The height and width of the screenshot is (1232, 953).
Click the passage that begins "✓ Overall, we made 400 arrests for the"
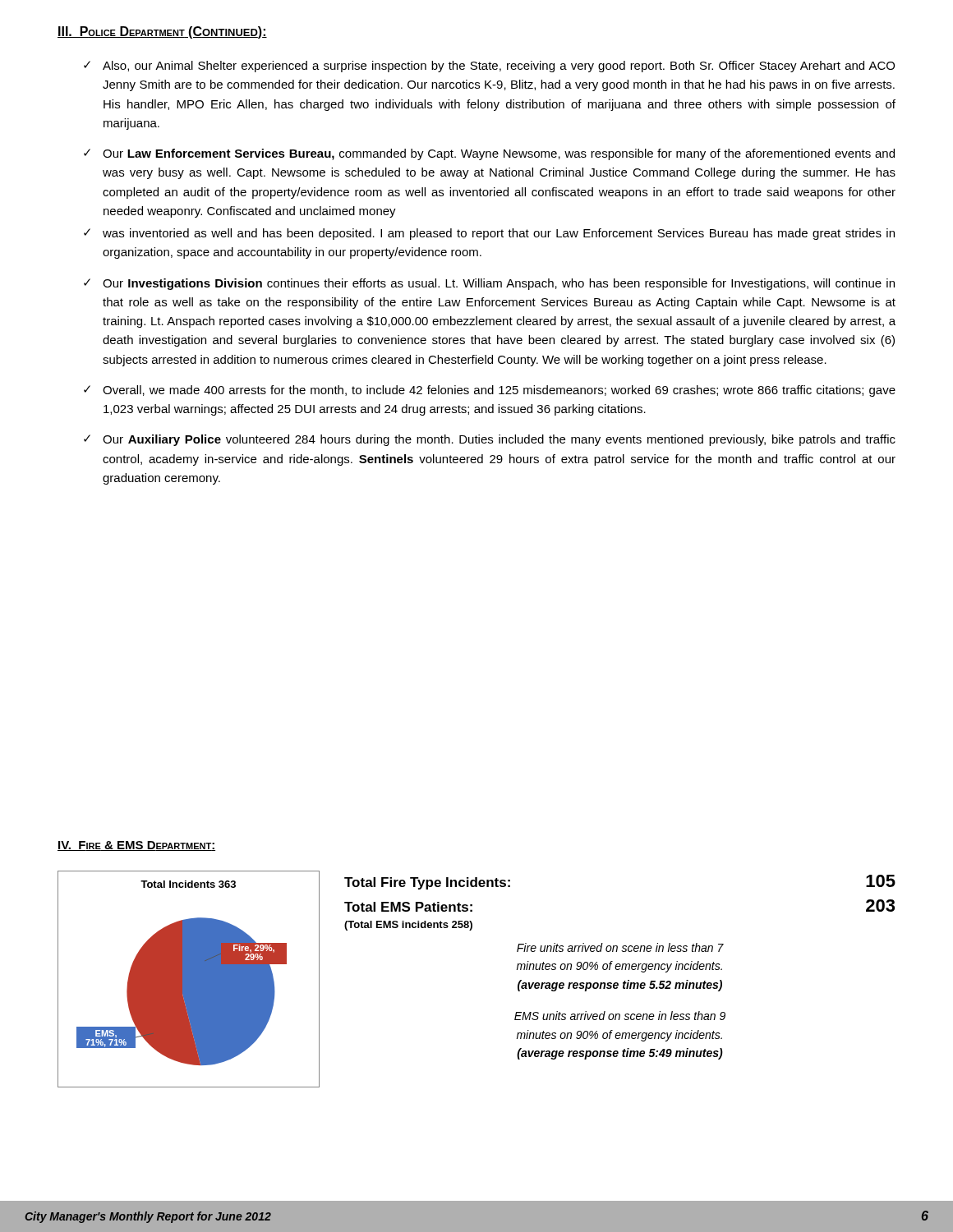click(489, 399)
